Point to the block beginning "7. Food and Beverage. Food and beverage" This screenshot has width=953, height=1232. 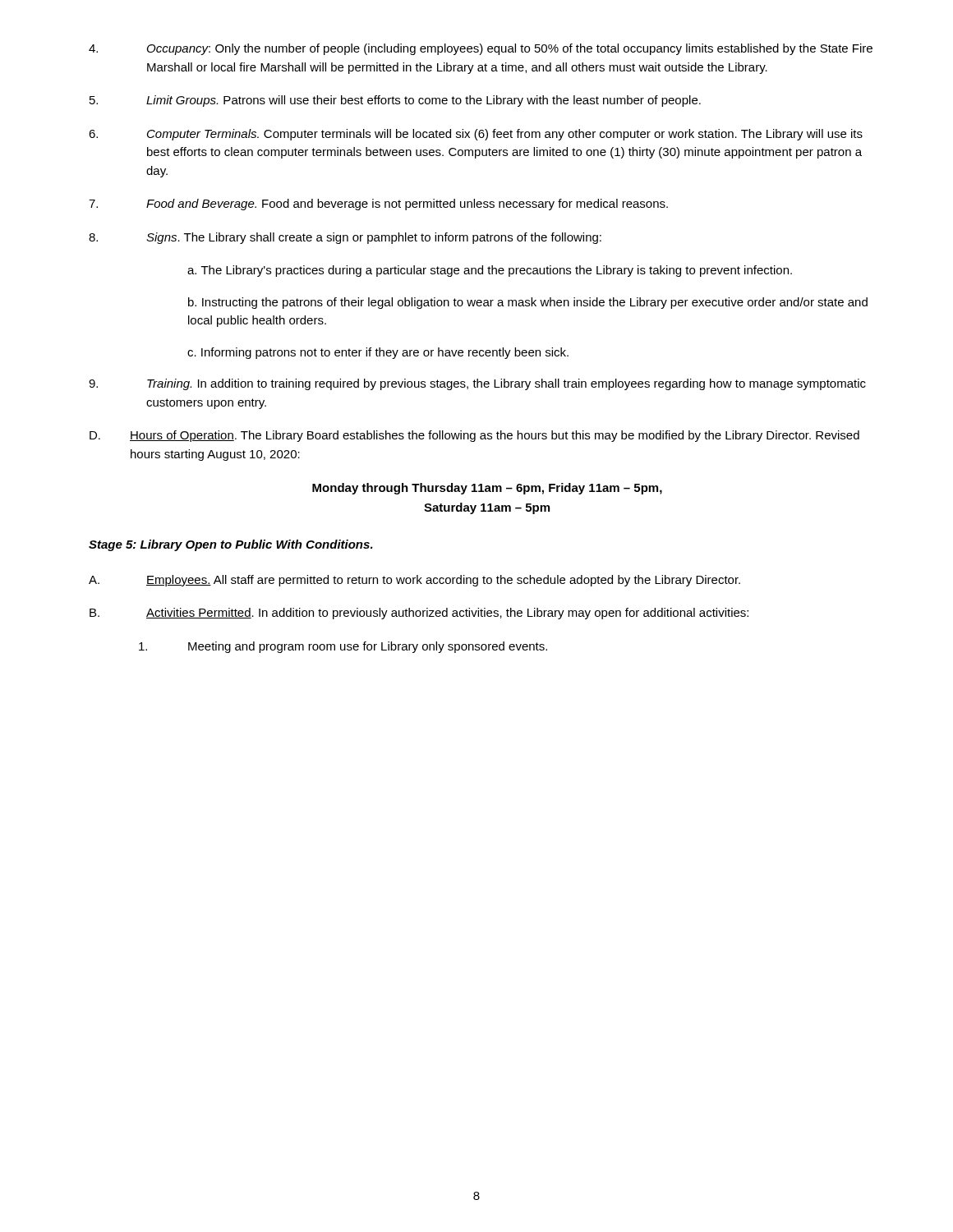[x=487, y=204]
